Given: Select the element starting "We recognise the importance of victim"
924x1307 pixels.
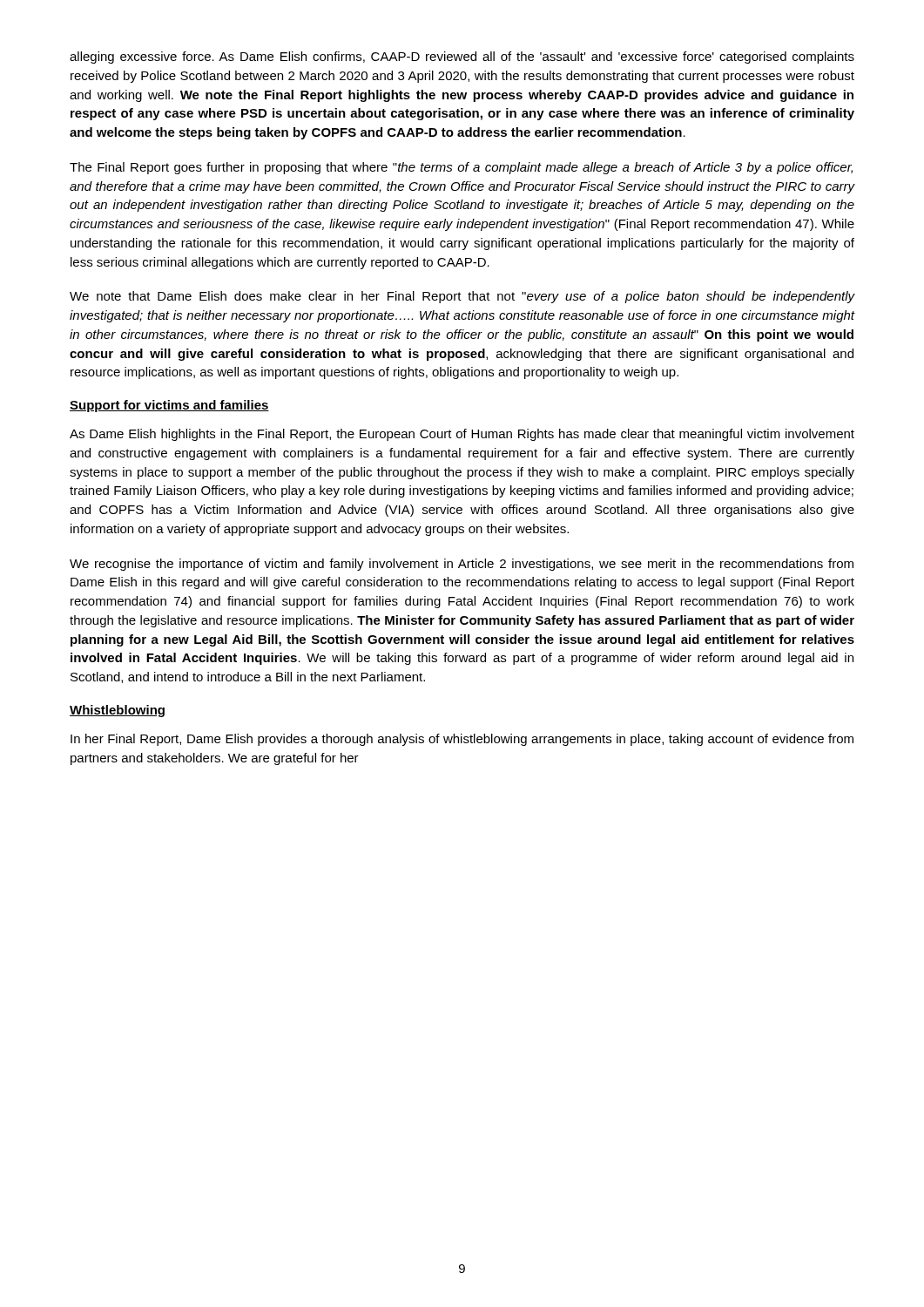Looking at the screenshot, I should (x=462, y=620).
